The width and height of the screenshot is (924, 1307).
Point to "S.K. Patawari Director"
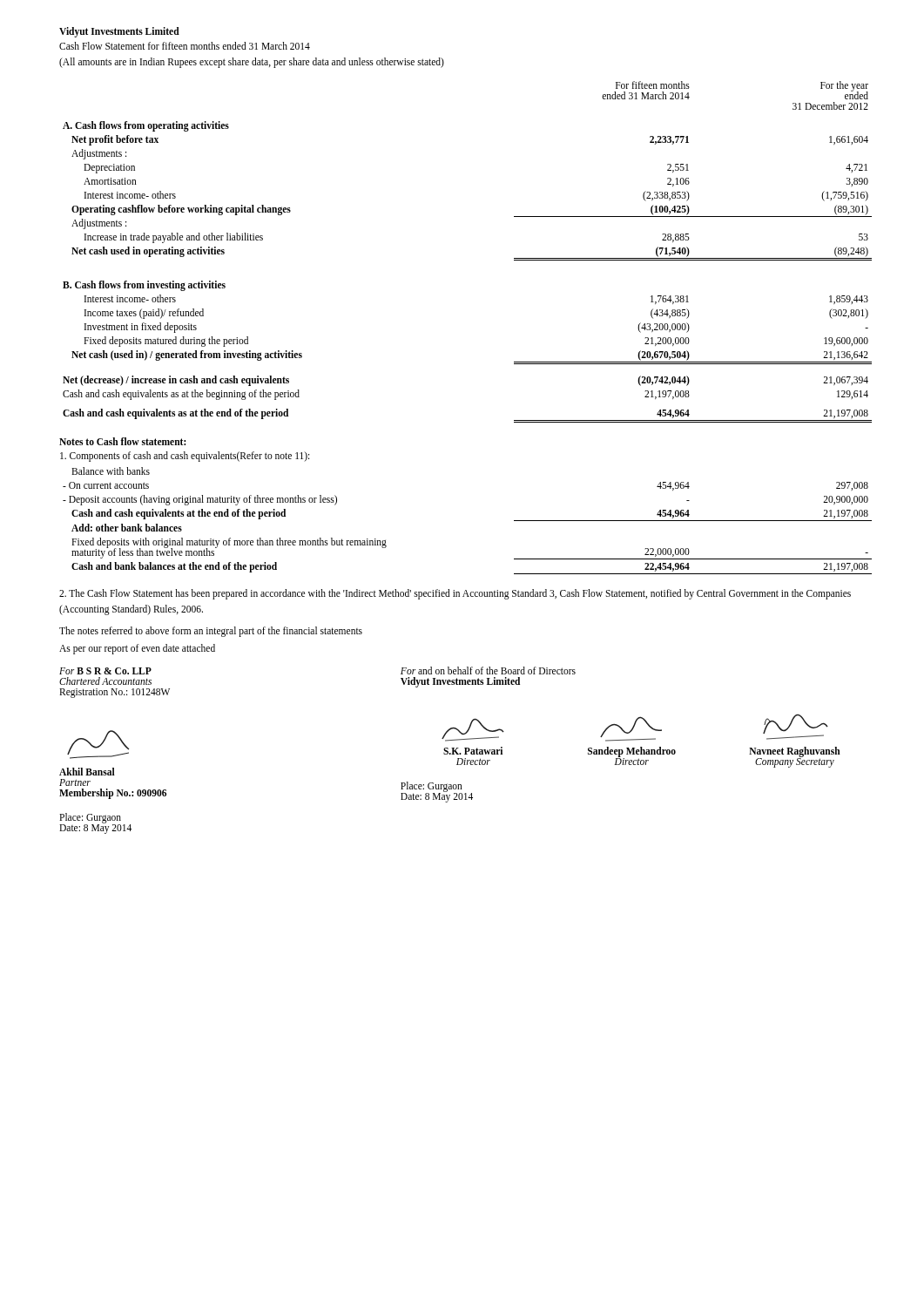tap(473, 734)
